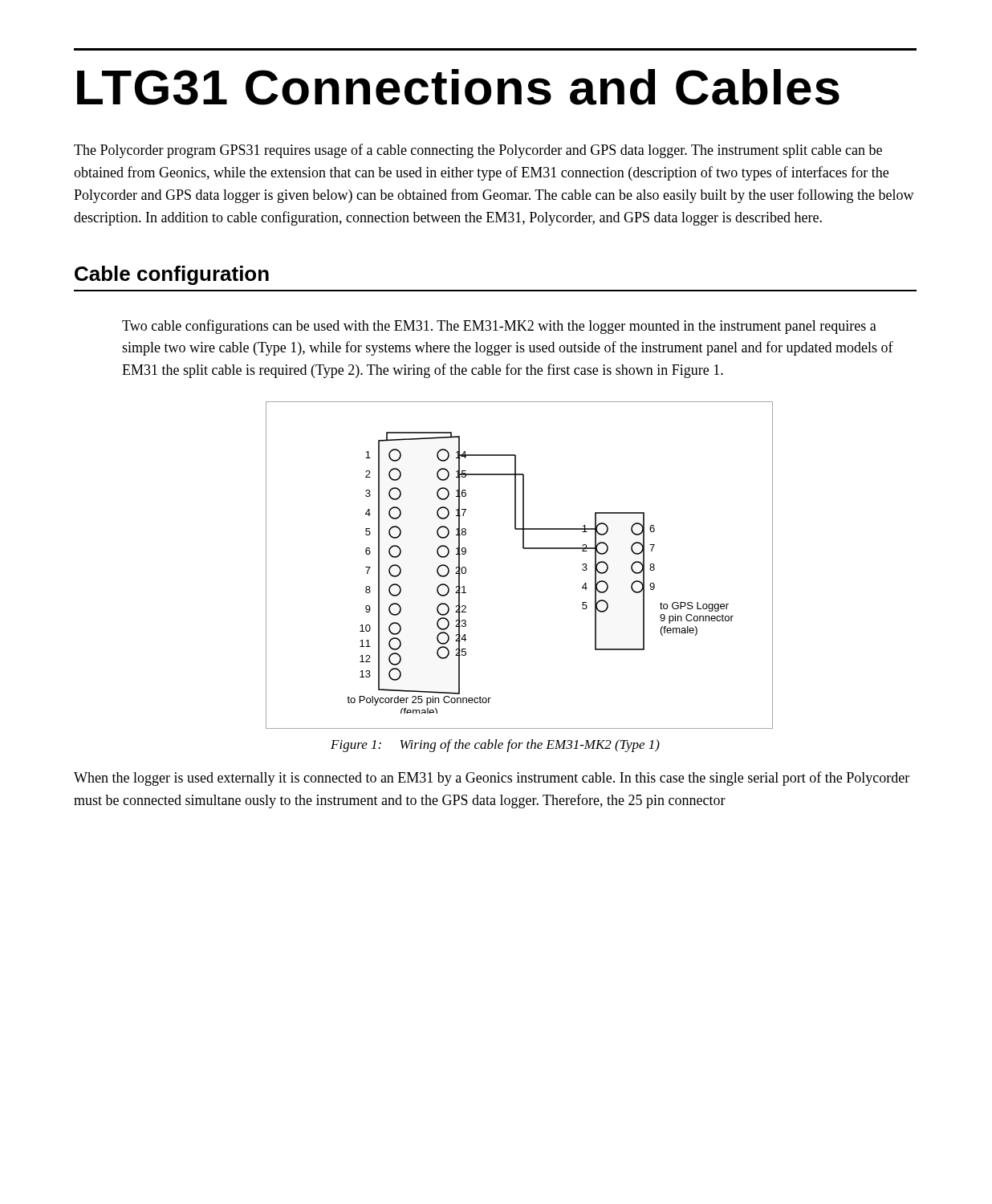
Task: Locate the engineering diagram
Action: tap(519, 565)
